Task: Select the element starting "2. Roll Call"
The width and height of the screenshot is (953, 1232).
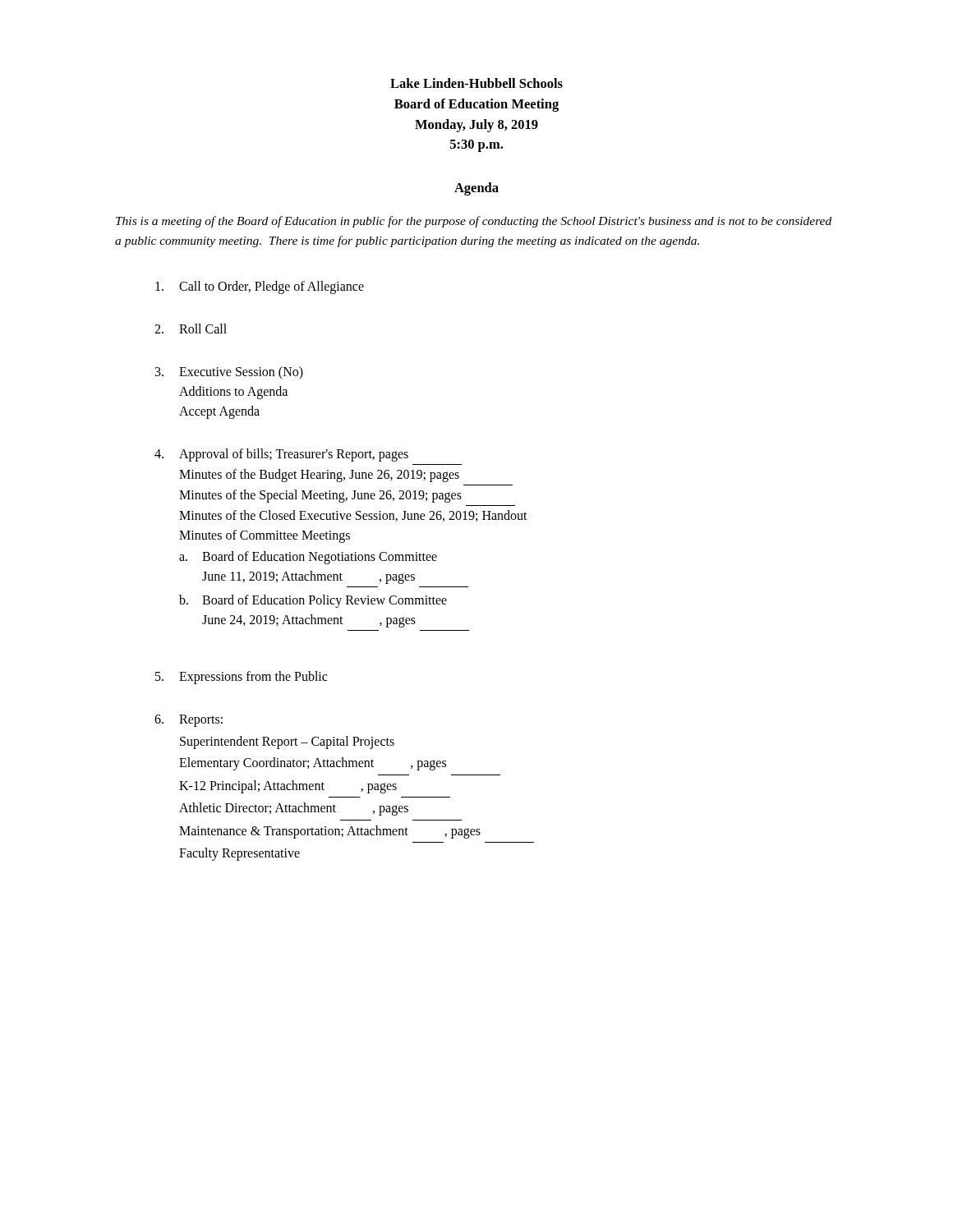Action: (191, 329)
